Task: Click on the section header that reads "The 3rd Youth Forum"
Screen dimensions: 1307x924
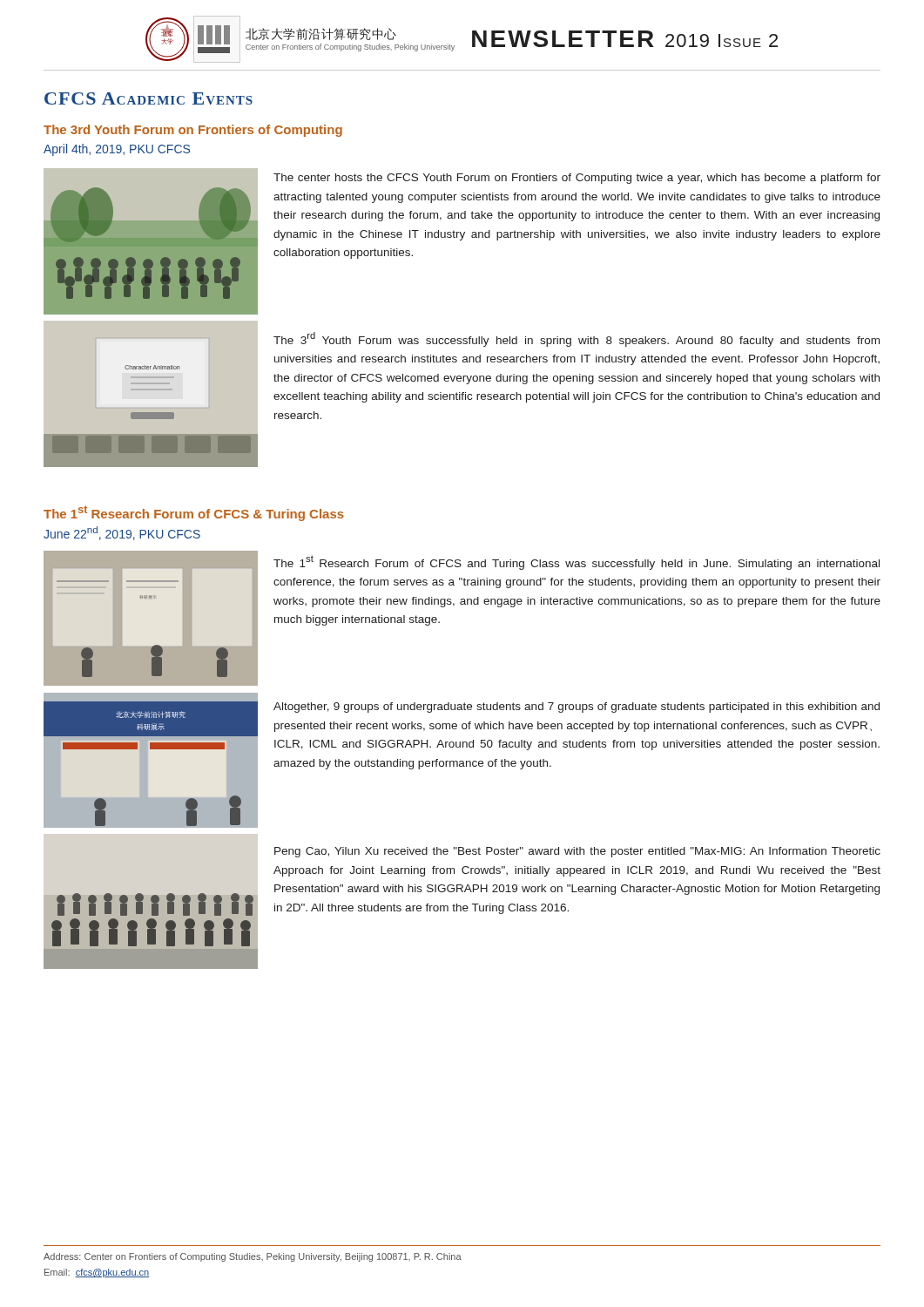Action: click(x=193, y=129)
